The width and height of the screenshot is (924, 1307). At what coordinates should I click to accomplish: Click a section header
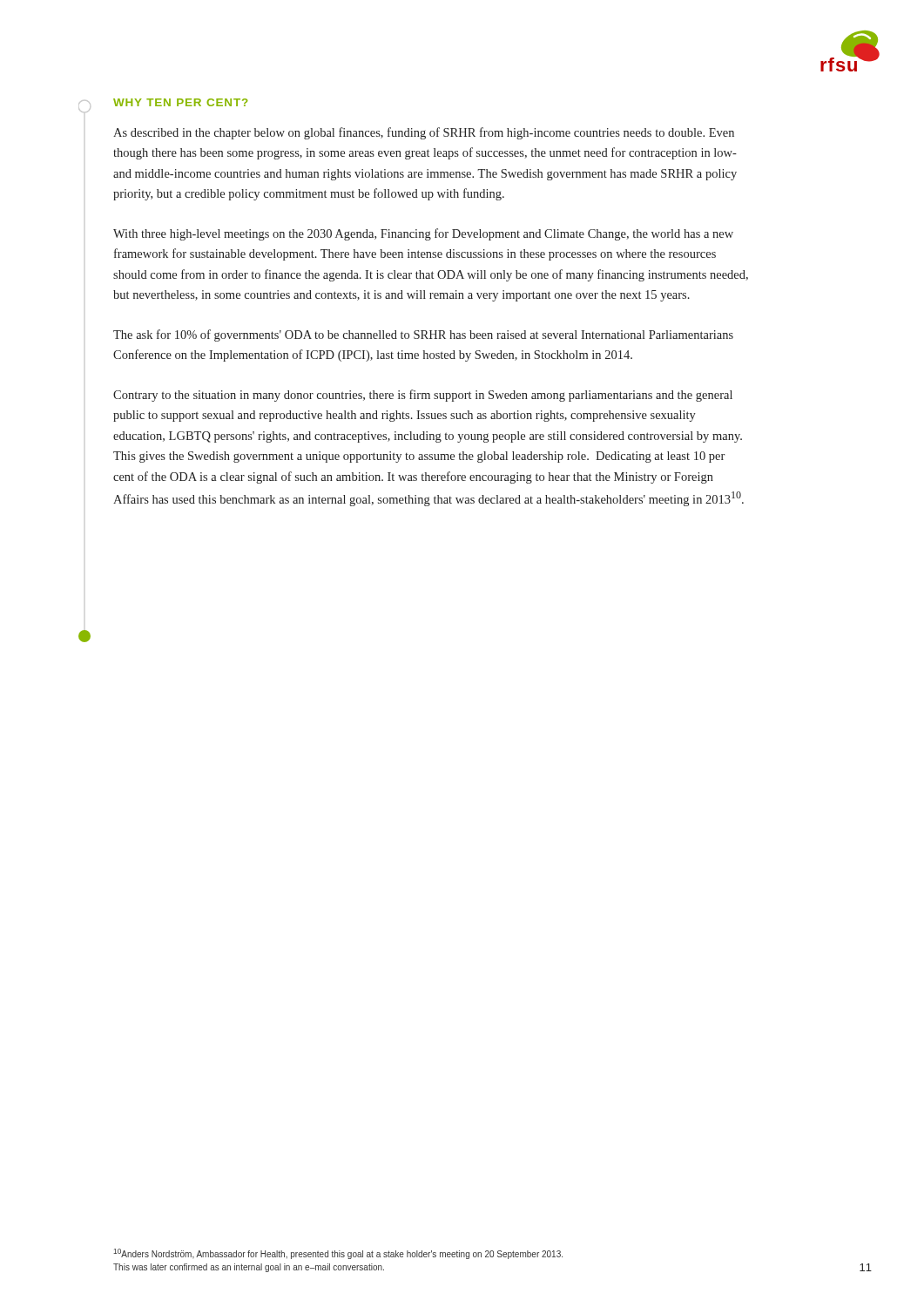tap(181, 102)
